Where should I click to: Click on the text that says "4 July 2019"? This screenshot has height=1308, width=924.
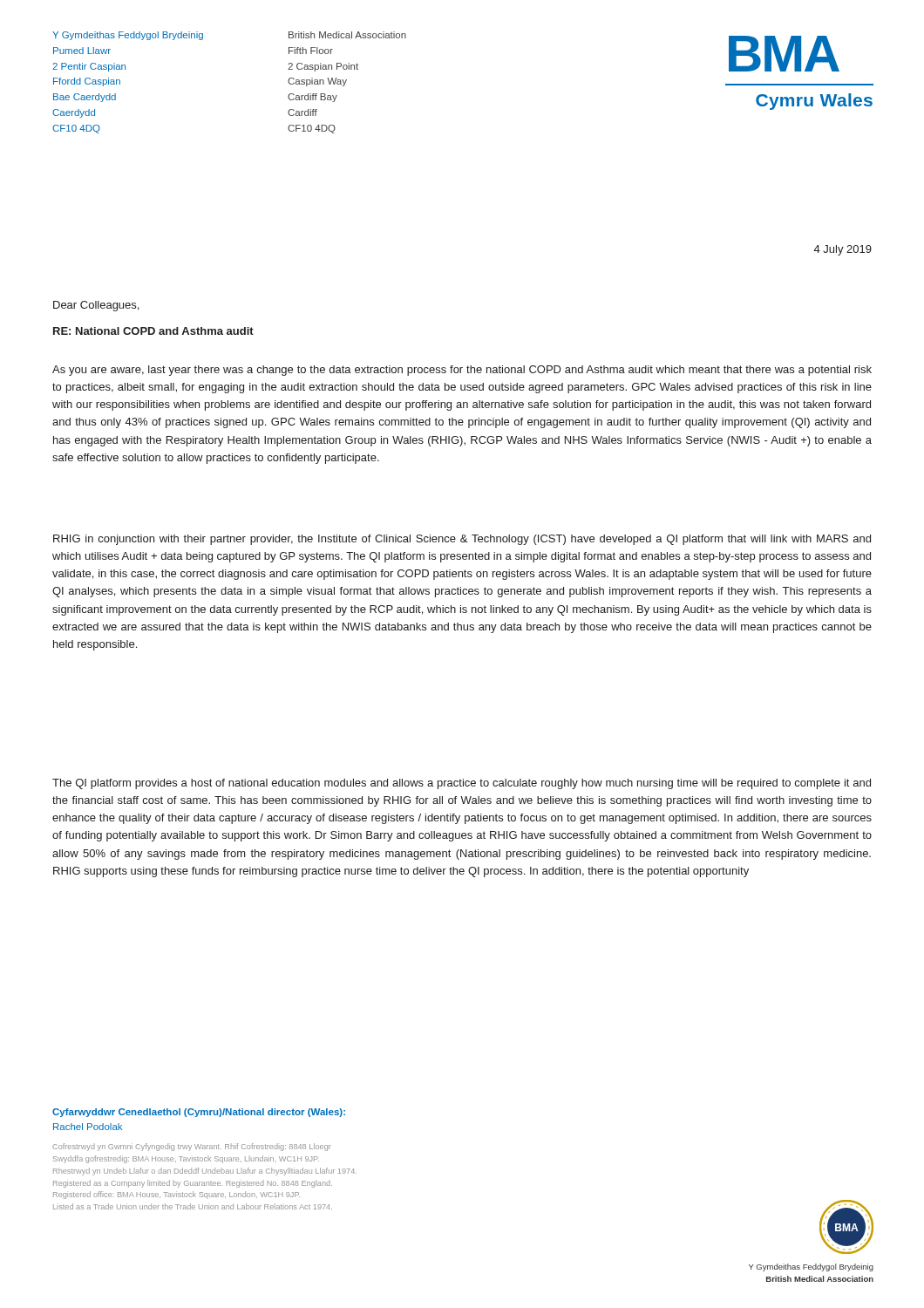tap(843, 249)
